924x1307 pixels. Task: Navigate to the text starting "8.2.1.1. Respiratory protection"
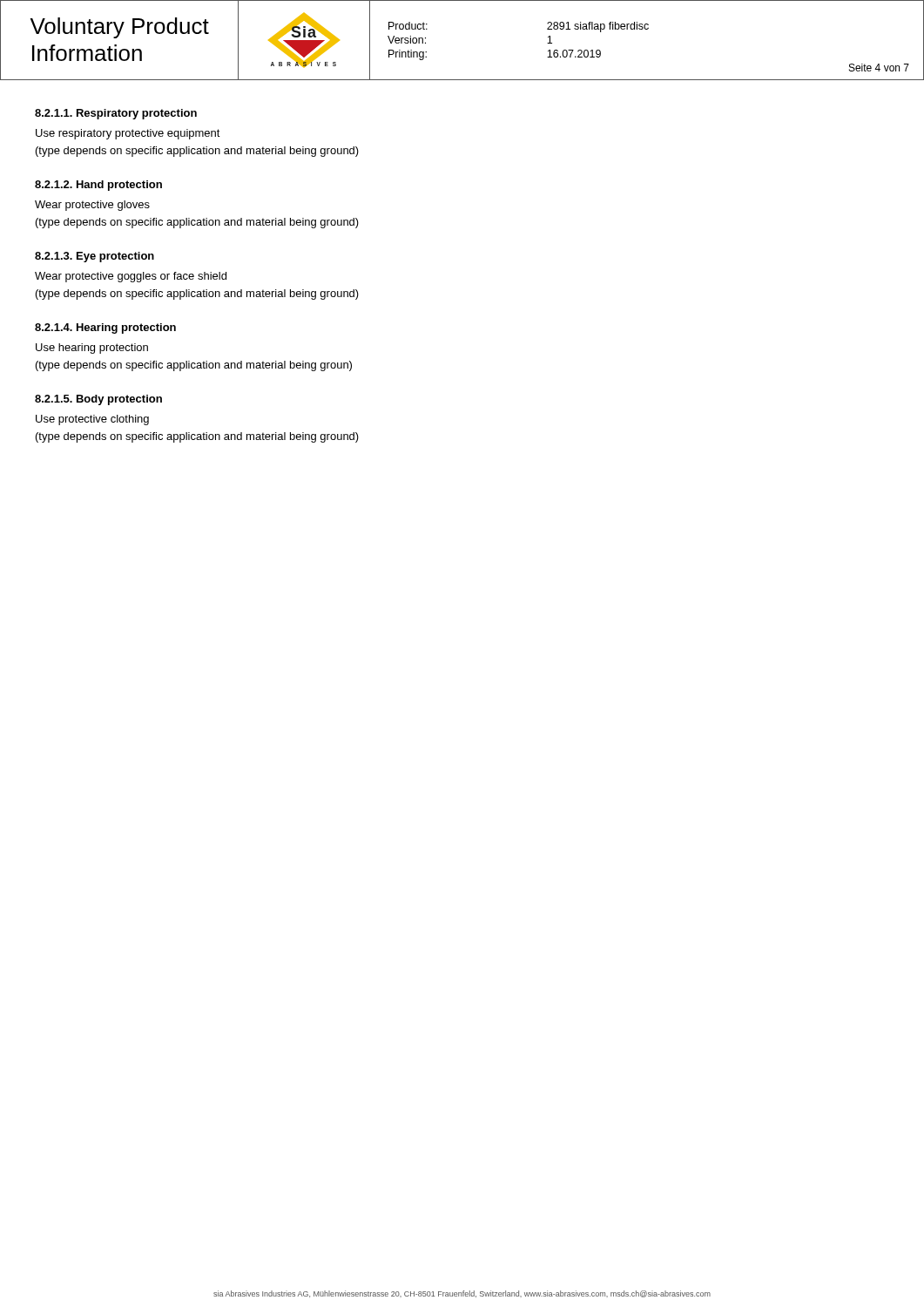[x=116, y=113]
